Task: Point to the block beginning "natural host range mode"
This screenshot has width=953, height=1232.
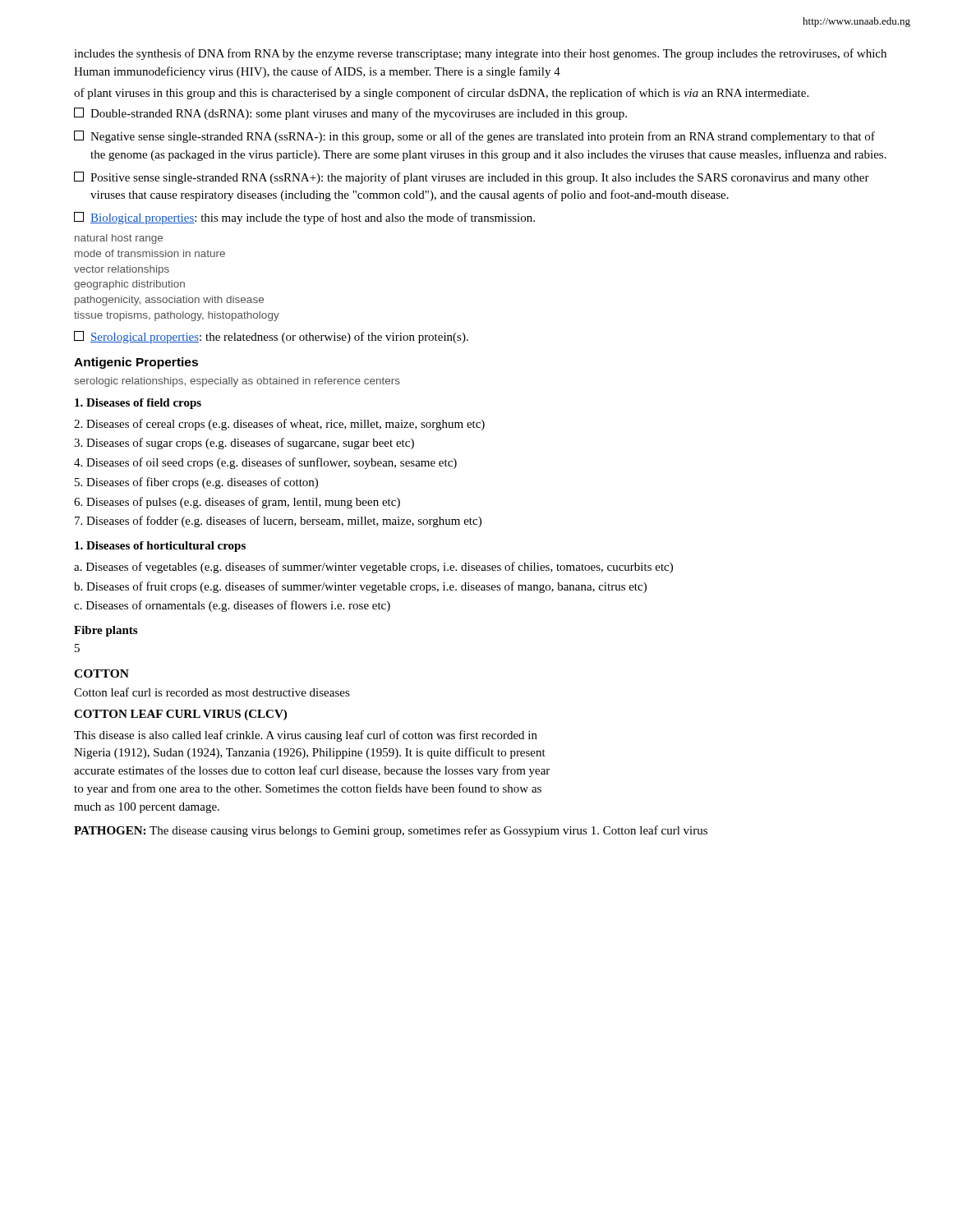Action: [x=119, y=239]
